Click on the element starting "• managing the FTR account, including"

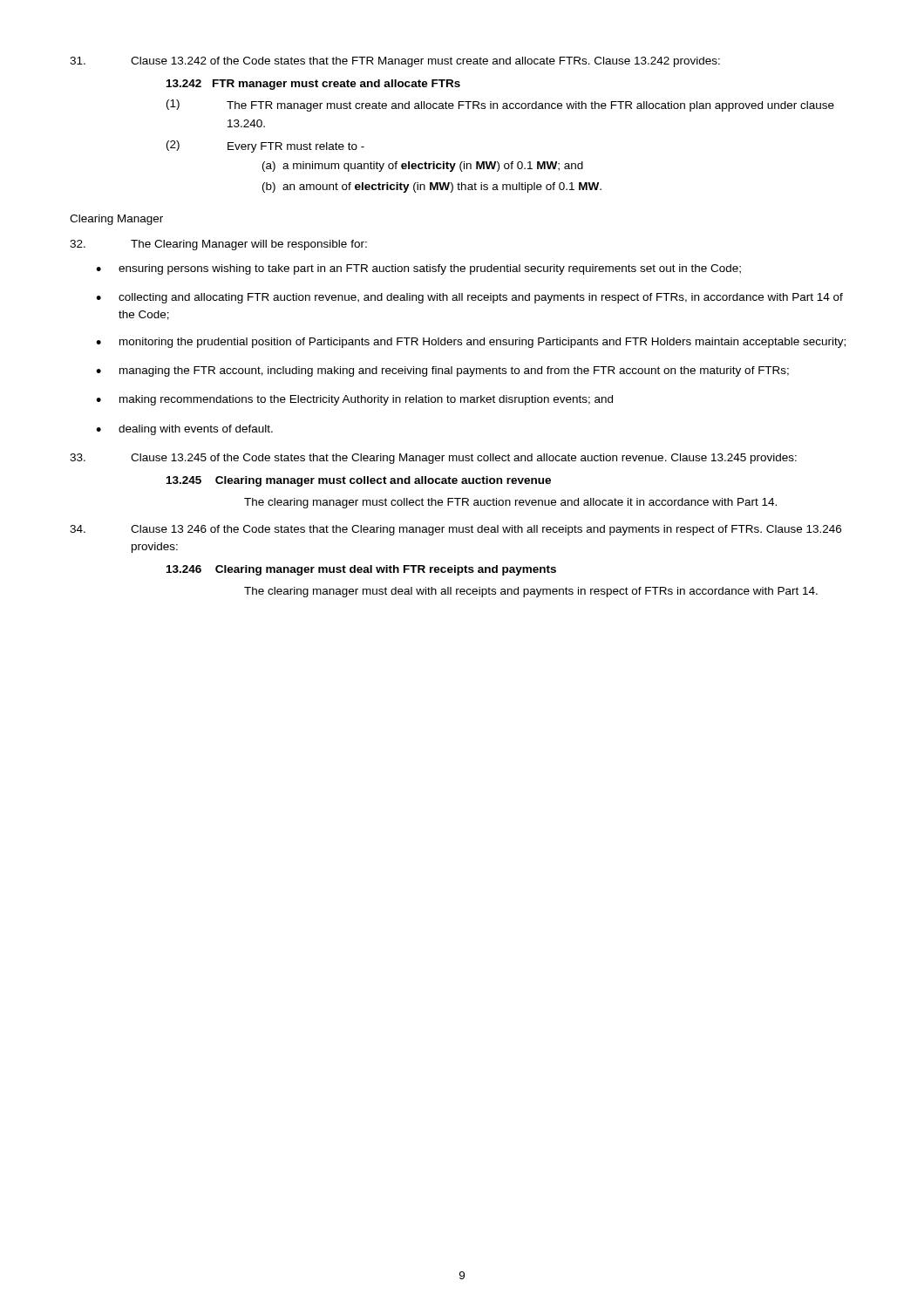[475, 372]
